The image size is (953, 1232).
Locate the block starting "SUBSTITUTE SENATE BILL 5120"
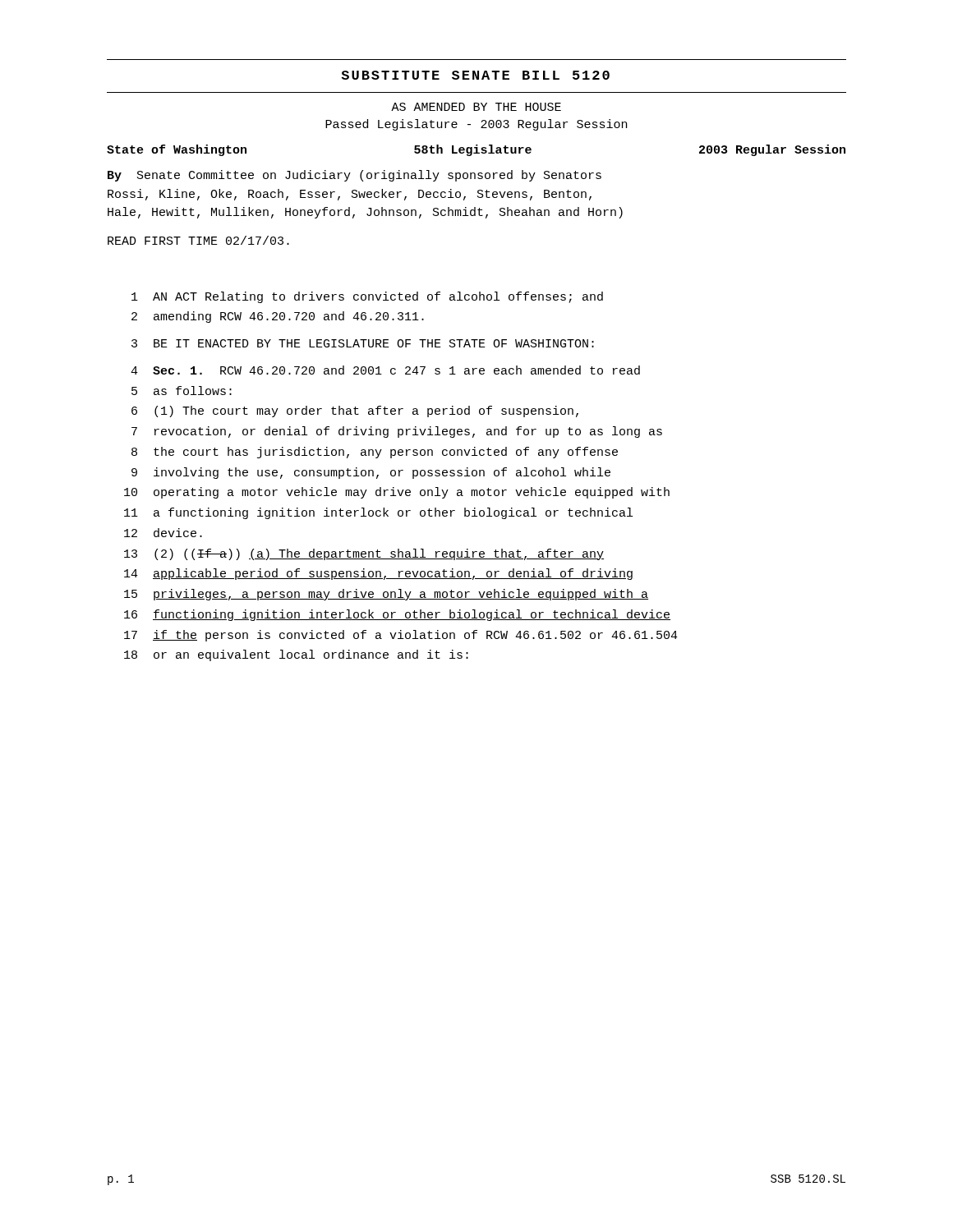476,76
